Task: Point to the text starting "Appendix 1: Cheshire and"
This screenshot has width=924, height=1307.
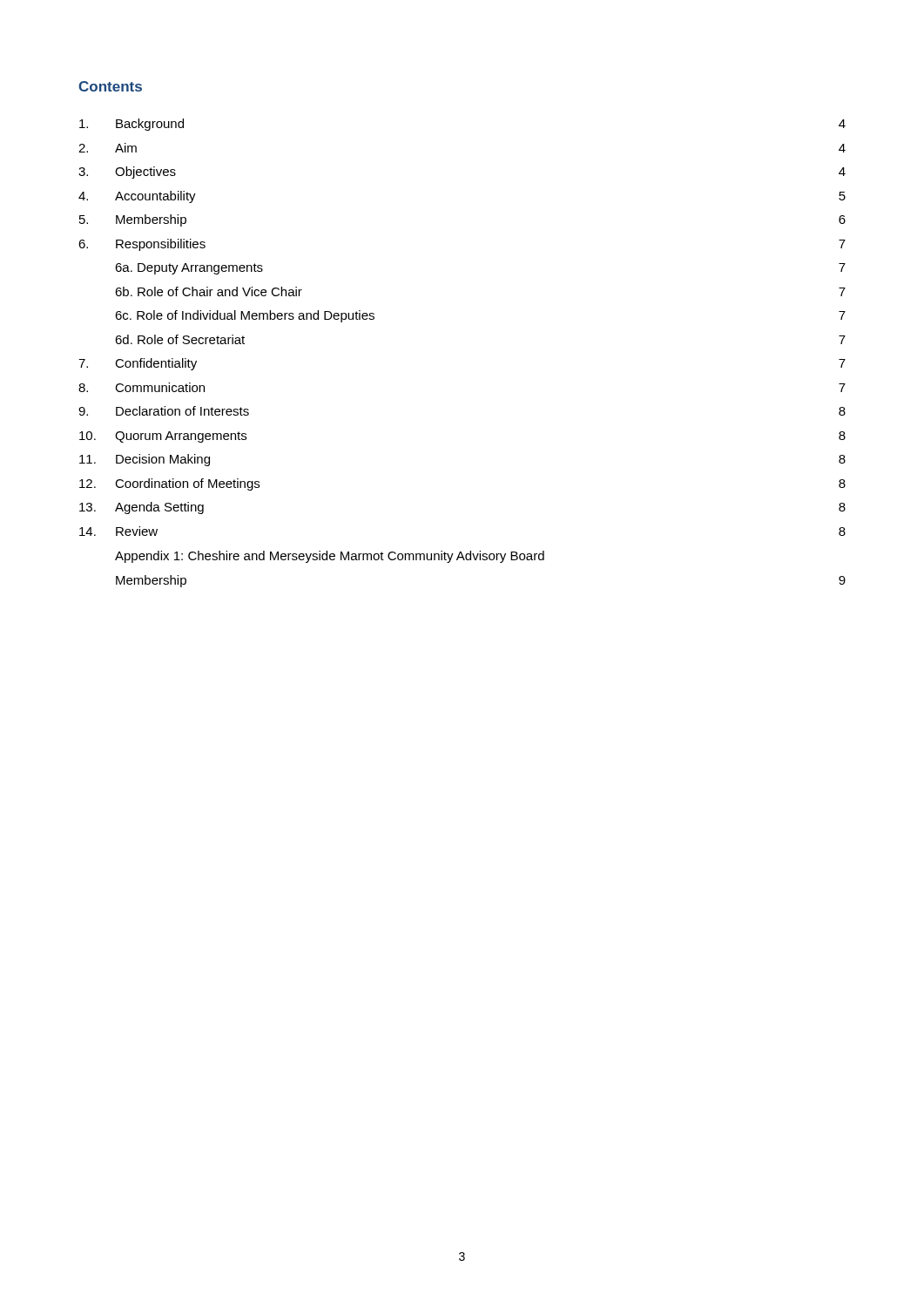Action: 462,555
